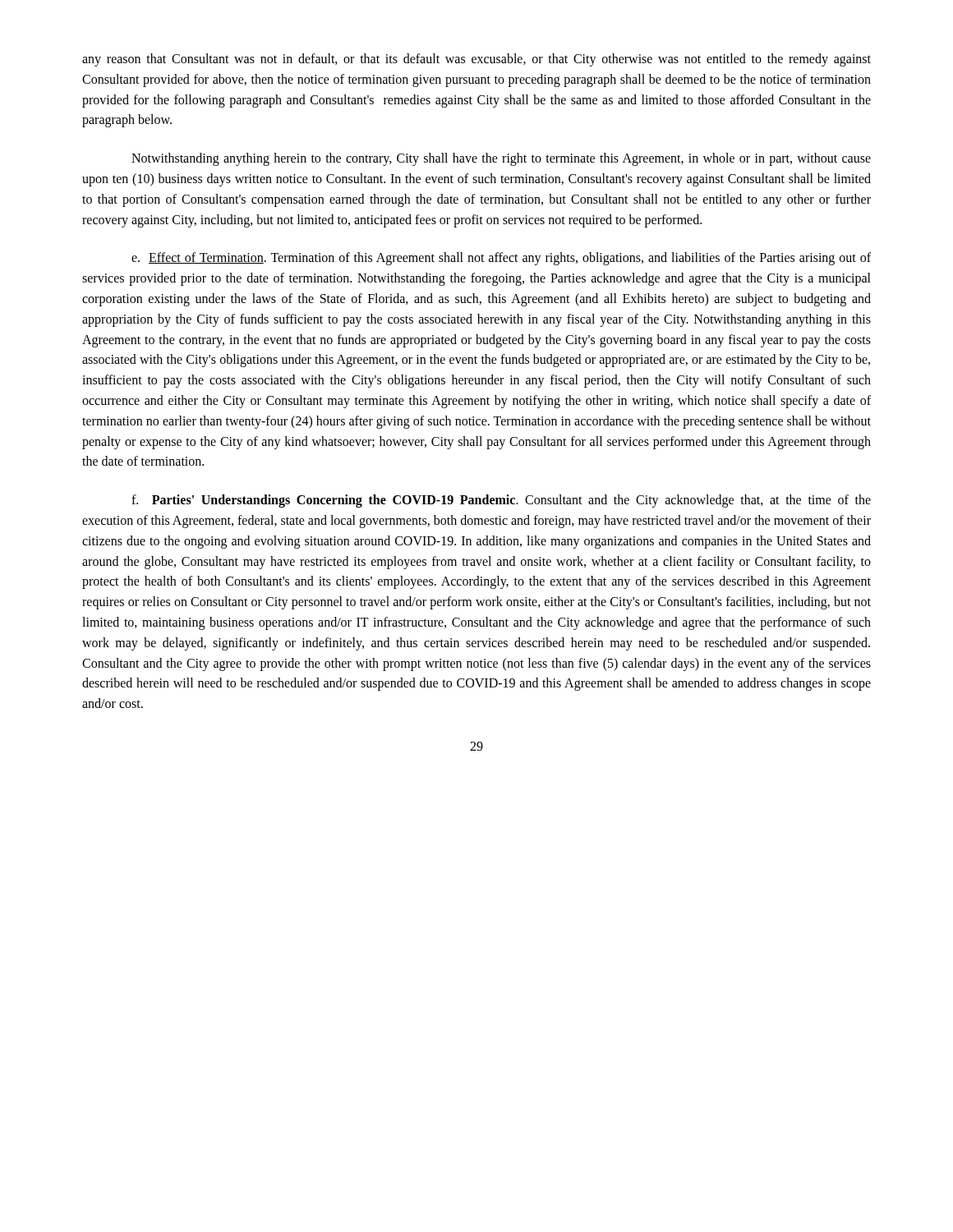Point to the block starting "f. Parties' Understandings Concerning the COVID-19 Pandemic."

(x=476, y=602)
